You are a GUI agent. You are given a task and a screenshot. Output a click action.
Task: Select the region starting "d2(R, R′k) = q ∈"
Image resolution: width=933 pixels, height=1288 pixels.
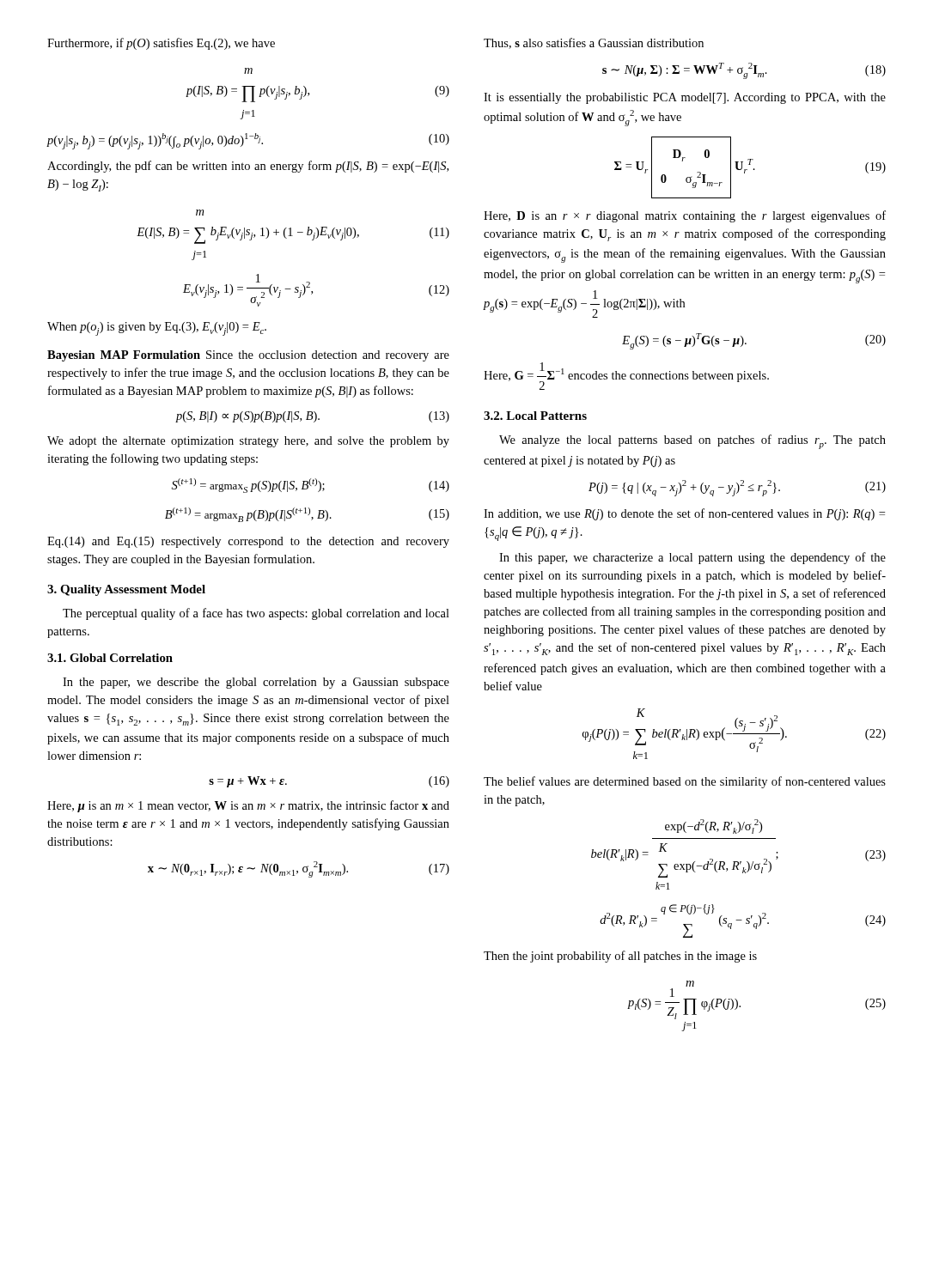point(685,921)
